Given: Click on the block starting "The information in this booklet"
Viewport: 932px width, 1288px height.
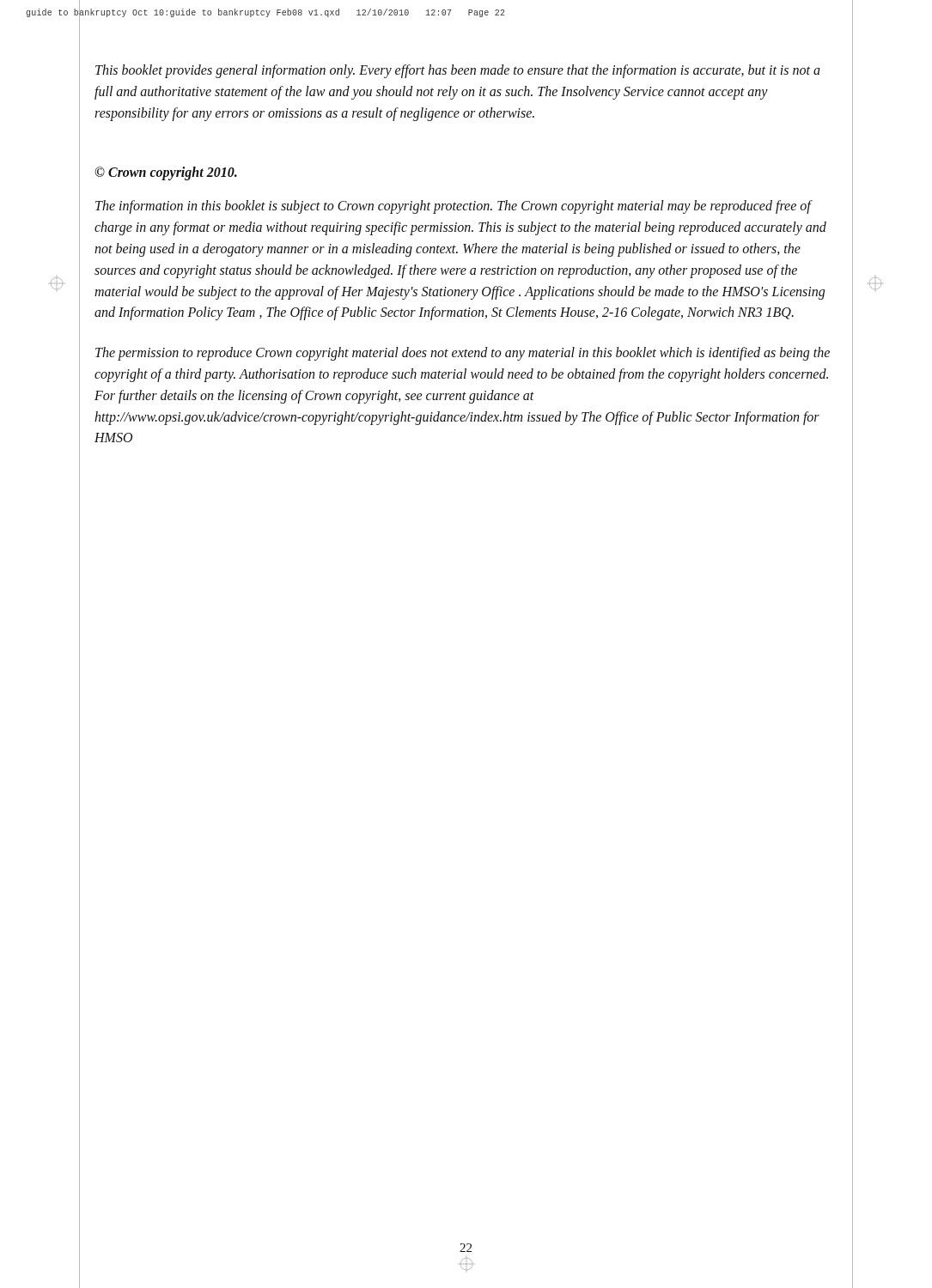Looking at the screenshot, I should [460, 259].
